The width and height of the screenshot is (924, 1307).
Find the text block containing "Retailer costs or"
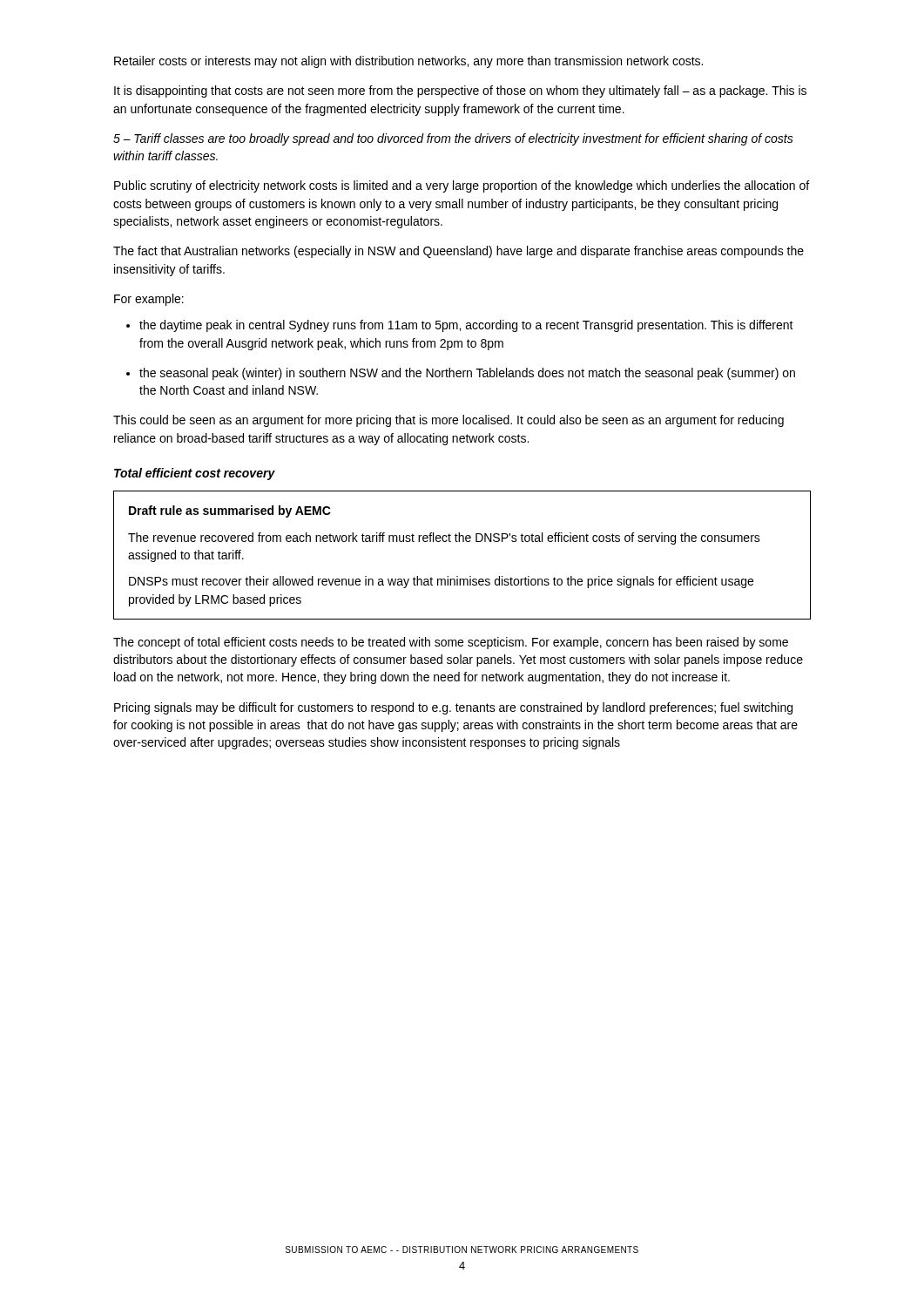click(462, 61)
